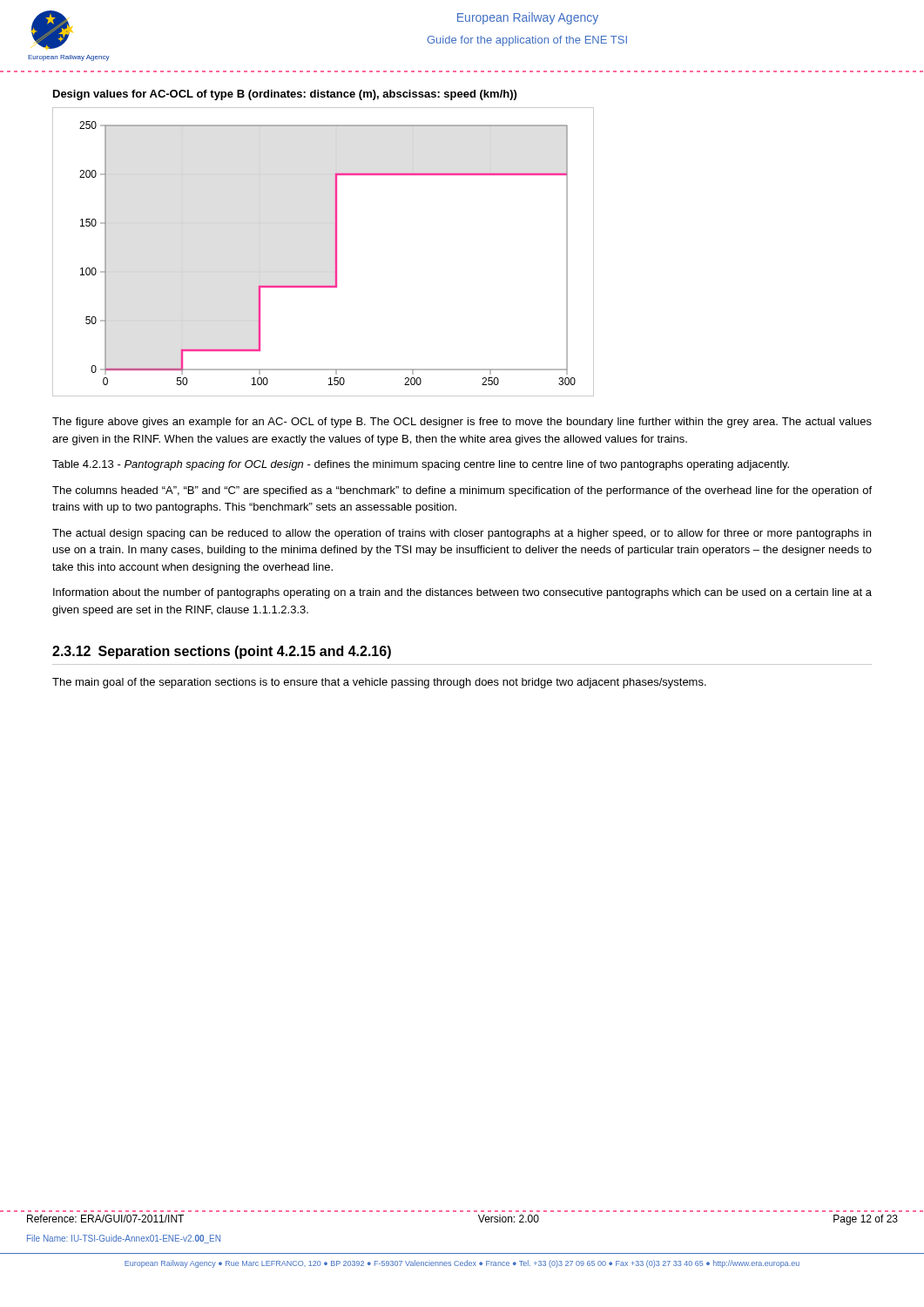Point to the passage starting "The actual design spacing"
This screenshot has width=924, height=1307.
(x=462, y=549)
